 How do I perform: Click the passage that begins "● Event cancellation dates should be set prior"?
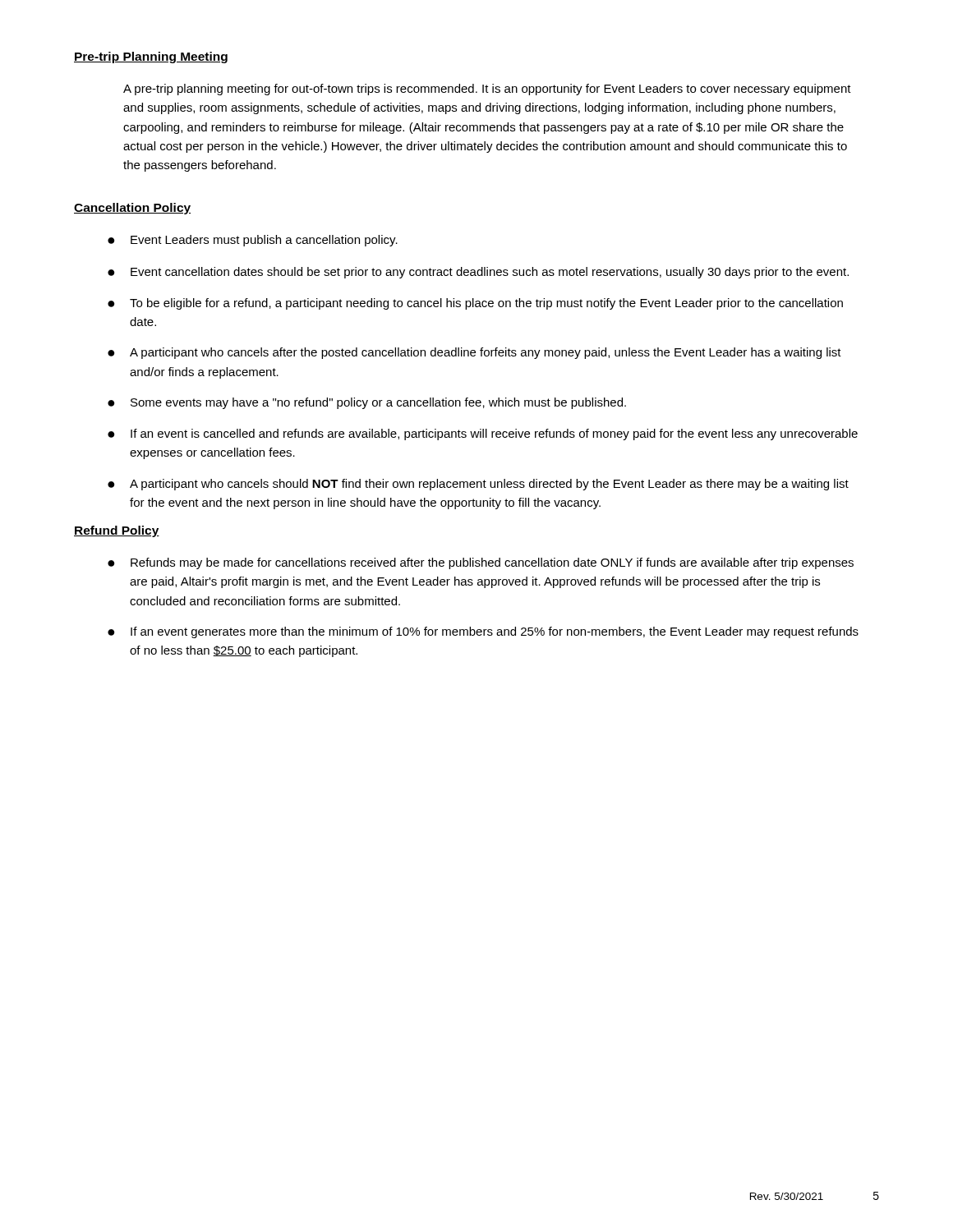(485, 272)
